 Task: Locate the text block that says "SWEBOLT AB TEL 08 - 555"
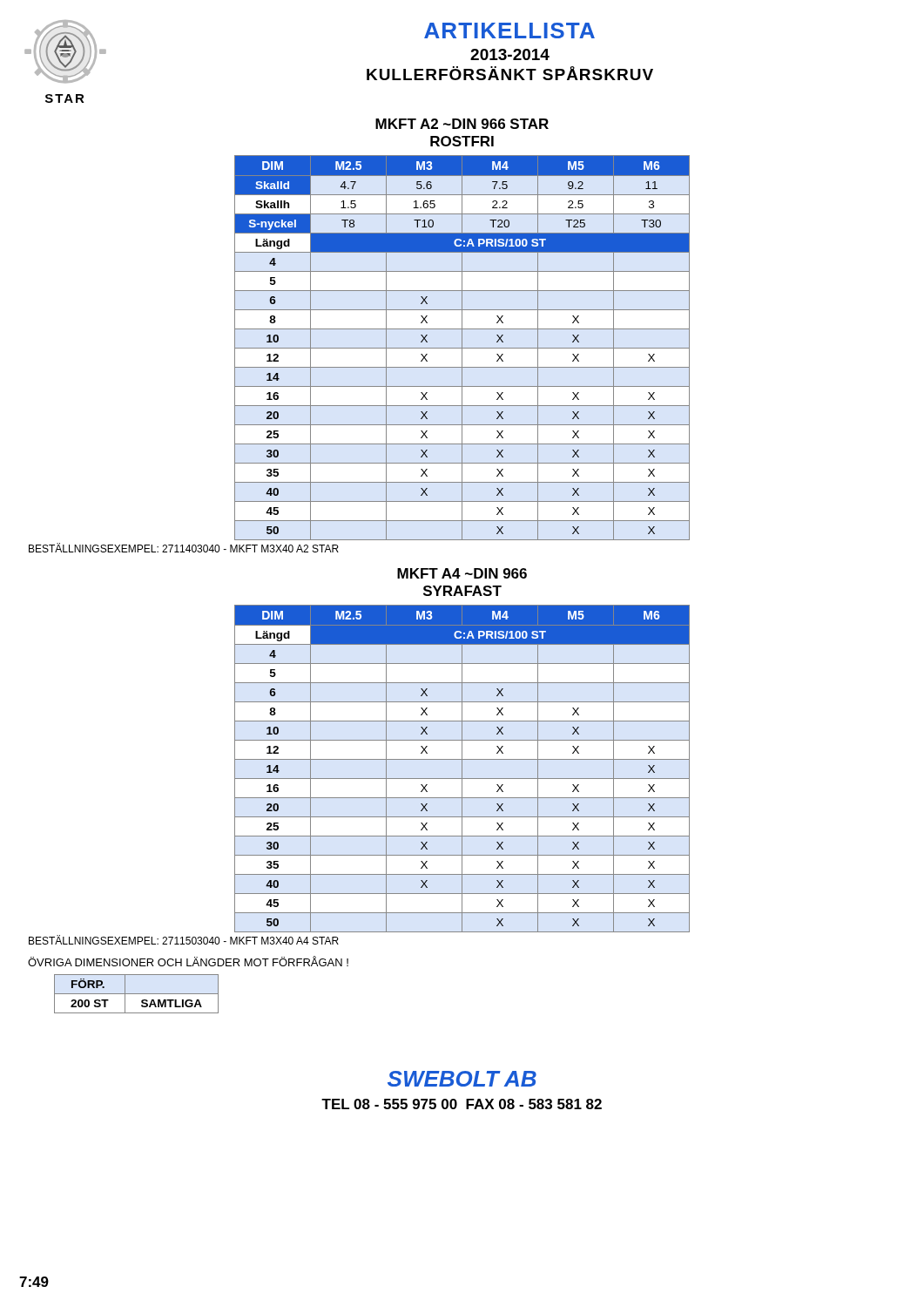[462, 1090]
